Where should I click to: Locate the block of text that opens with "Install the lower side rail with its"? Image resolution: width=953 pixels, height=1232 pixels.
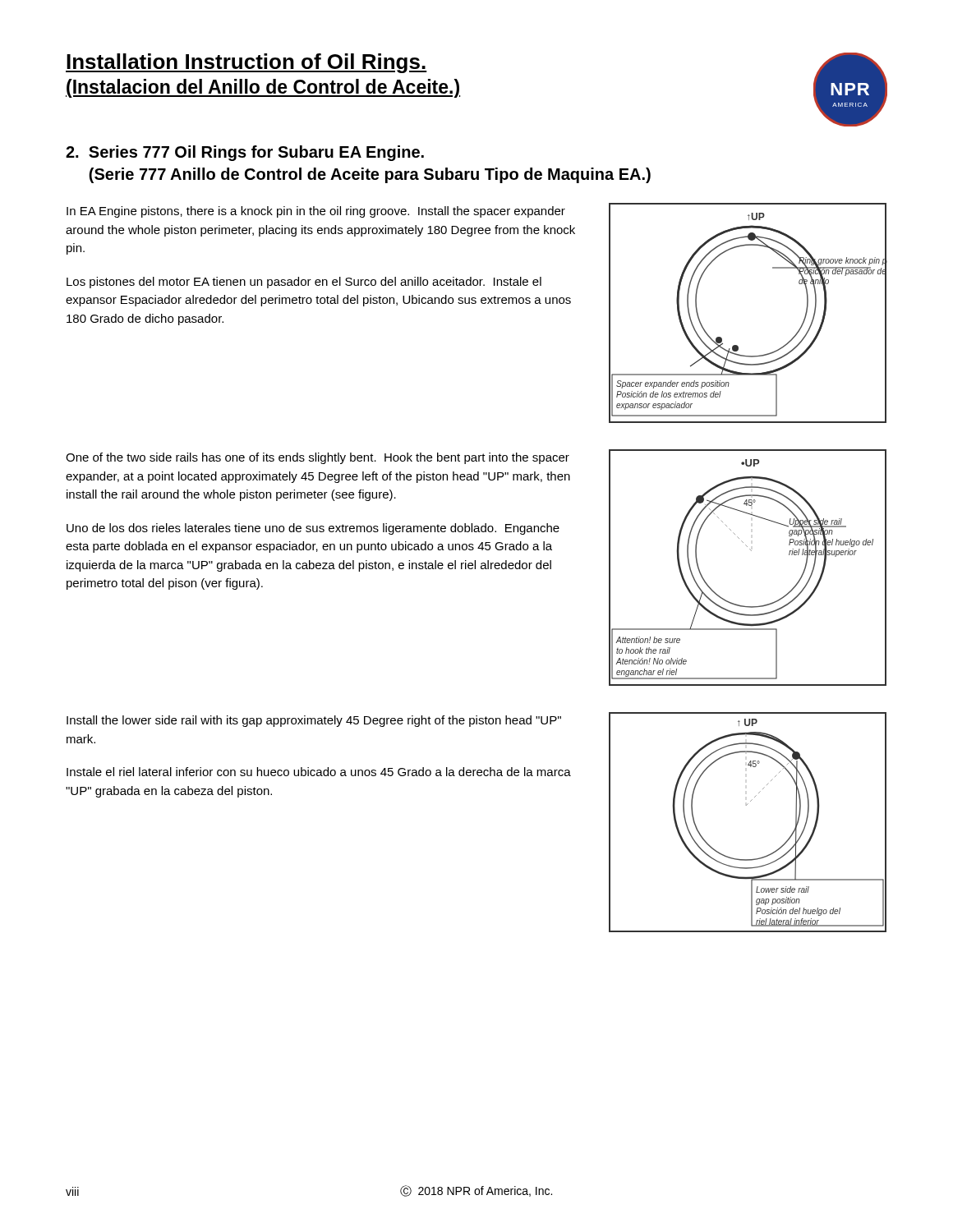click(x=325, y=756)
